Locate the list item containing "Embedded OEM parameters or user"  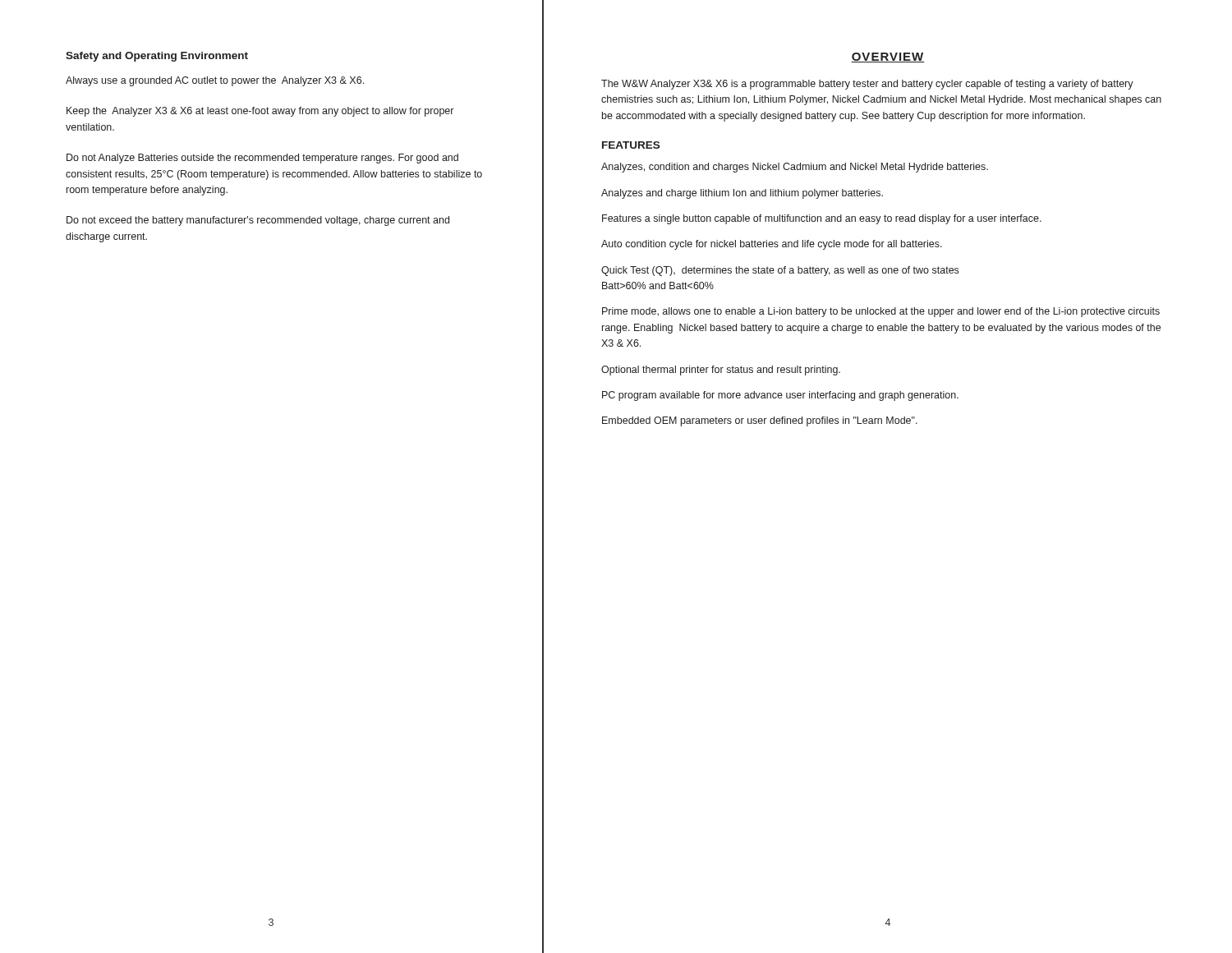760,421
